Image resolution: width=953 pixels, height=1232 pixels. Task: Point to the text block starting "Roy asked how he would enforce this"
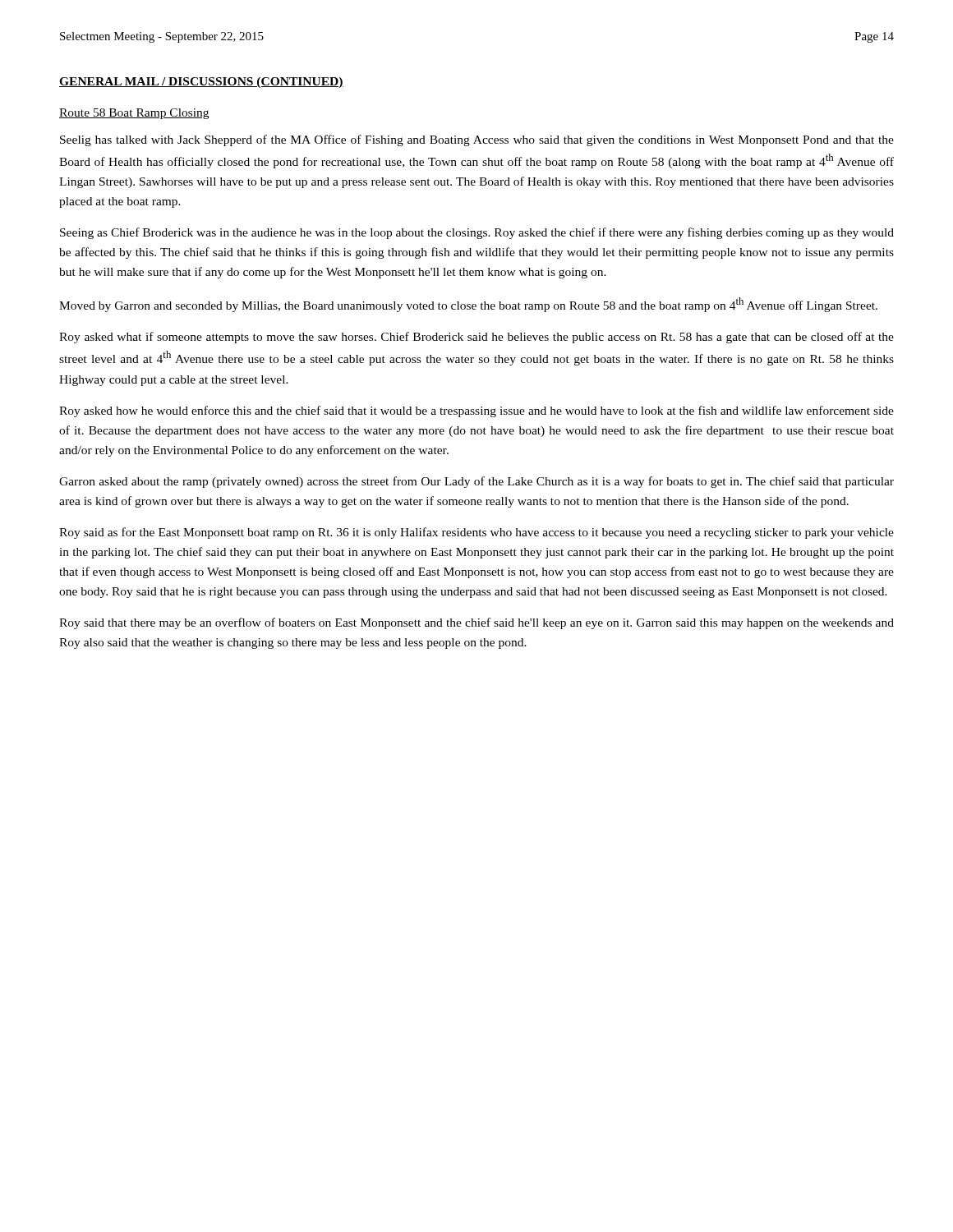point(476,430)
